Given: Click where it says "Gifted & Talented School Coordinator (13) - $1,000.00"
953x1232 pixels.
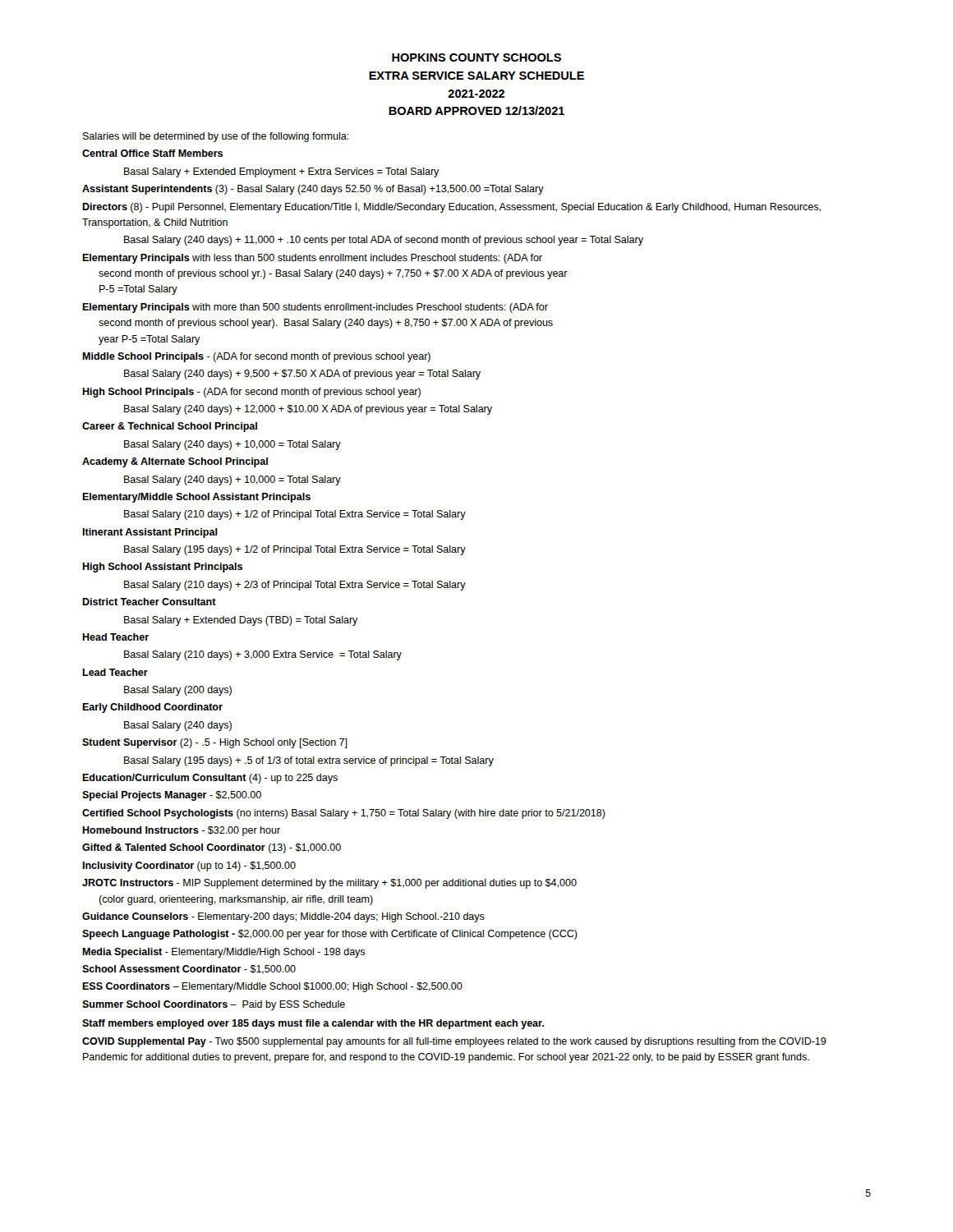Looking at the screenshot, I should point(212,848).
